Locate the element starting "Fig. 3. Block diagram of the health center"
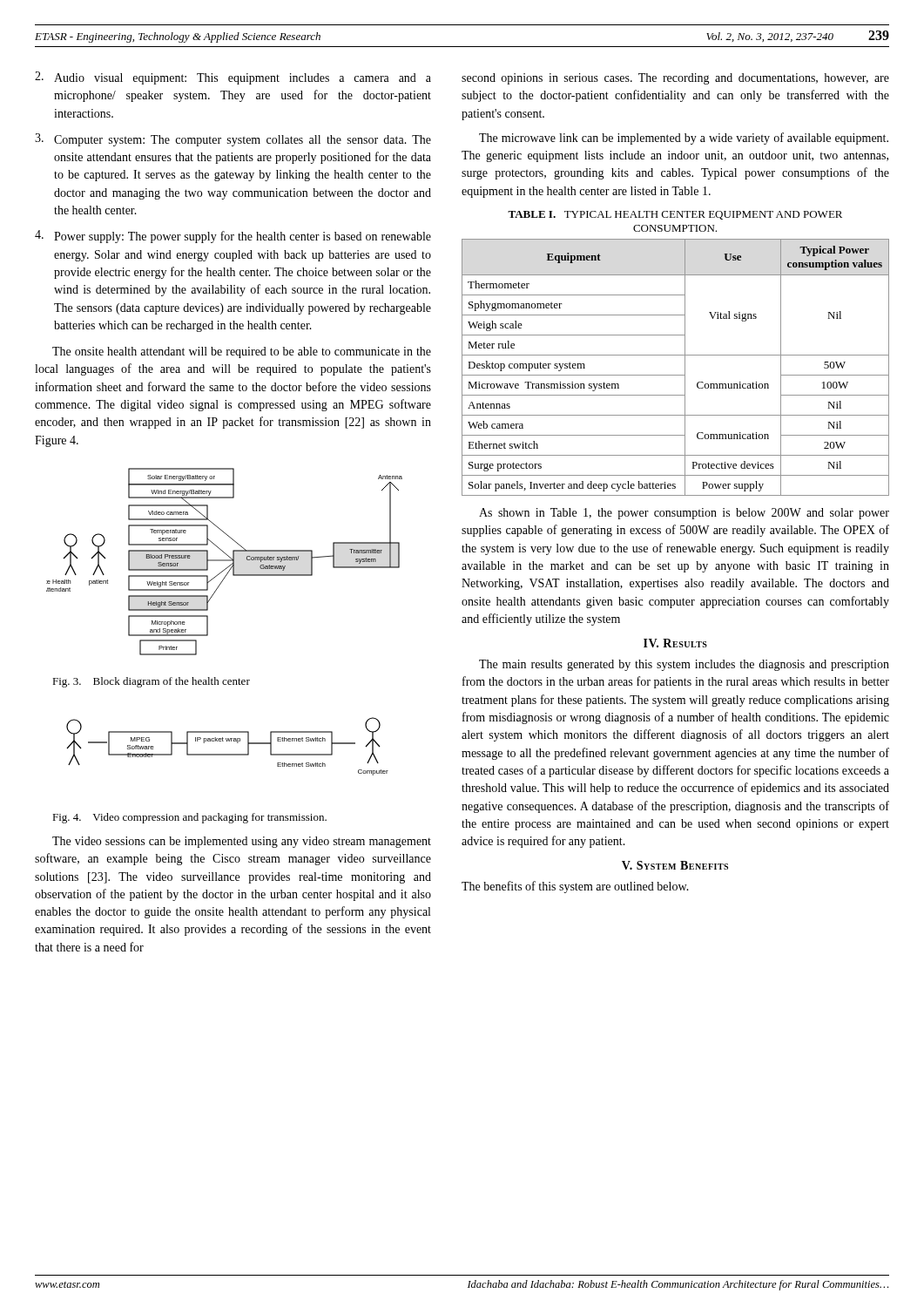The image size is (924, 1307). pos(151,681)
